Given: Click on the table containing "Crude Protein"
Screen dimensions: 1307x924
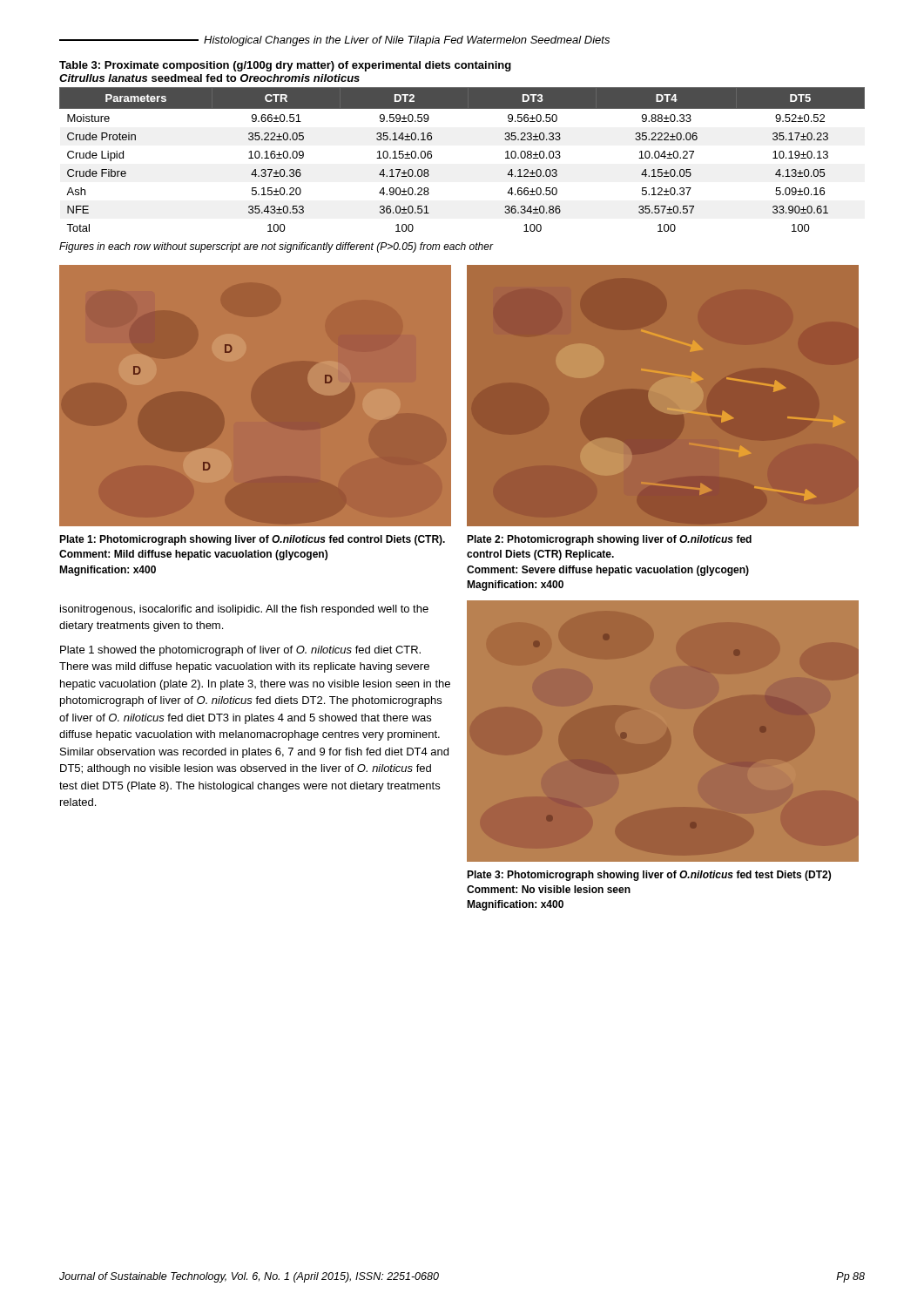Looking at the screenshot, I should click(462, 162).
